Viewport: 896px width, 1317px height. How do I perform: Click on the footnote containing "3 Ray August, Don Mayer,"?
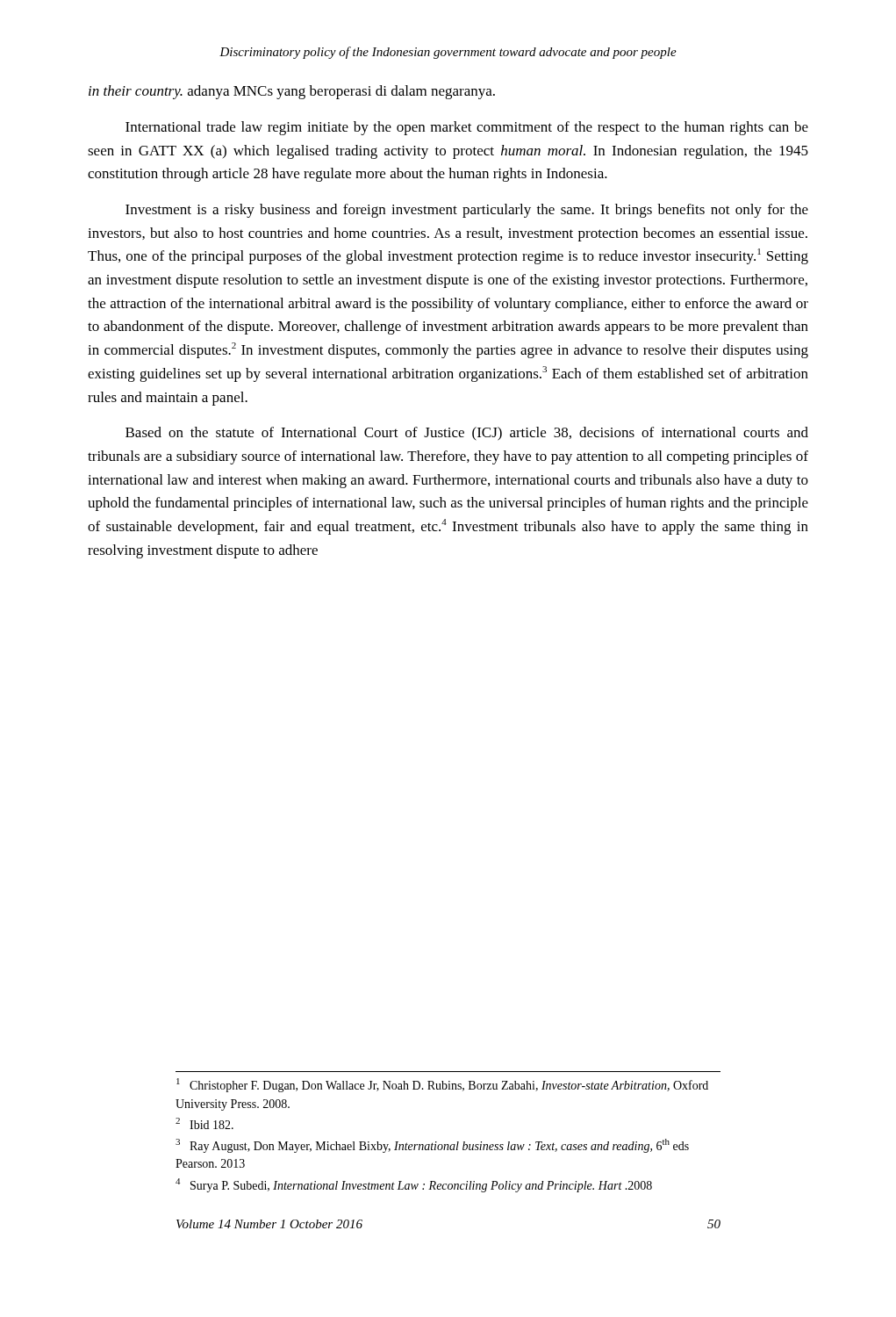point(432,1154)
